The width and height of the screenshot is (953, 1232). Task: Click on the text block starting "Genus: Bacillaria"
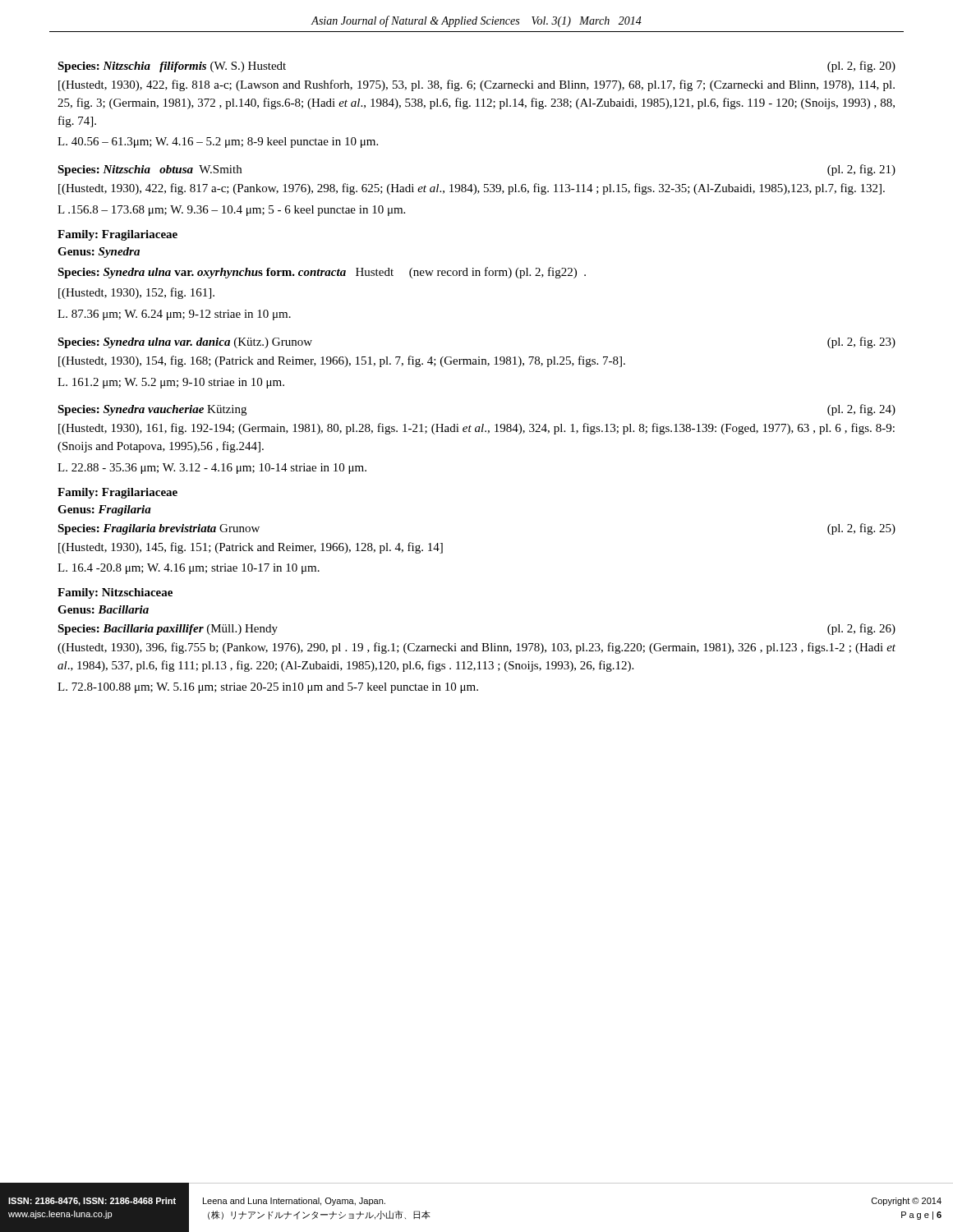click(103, 609)
